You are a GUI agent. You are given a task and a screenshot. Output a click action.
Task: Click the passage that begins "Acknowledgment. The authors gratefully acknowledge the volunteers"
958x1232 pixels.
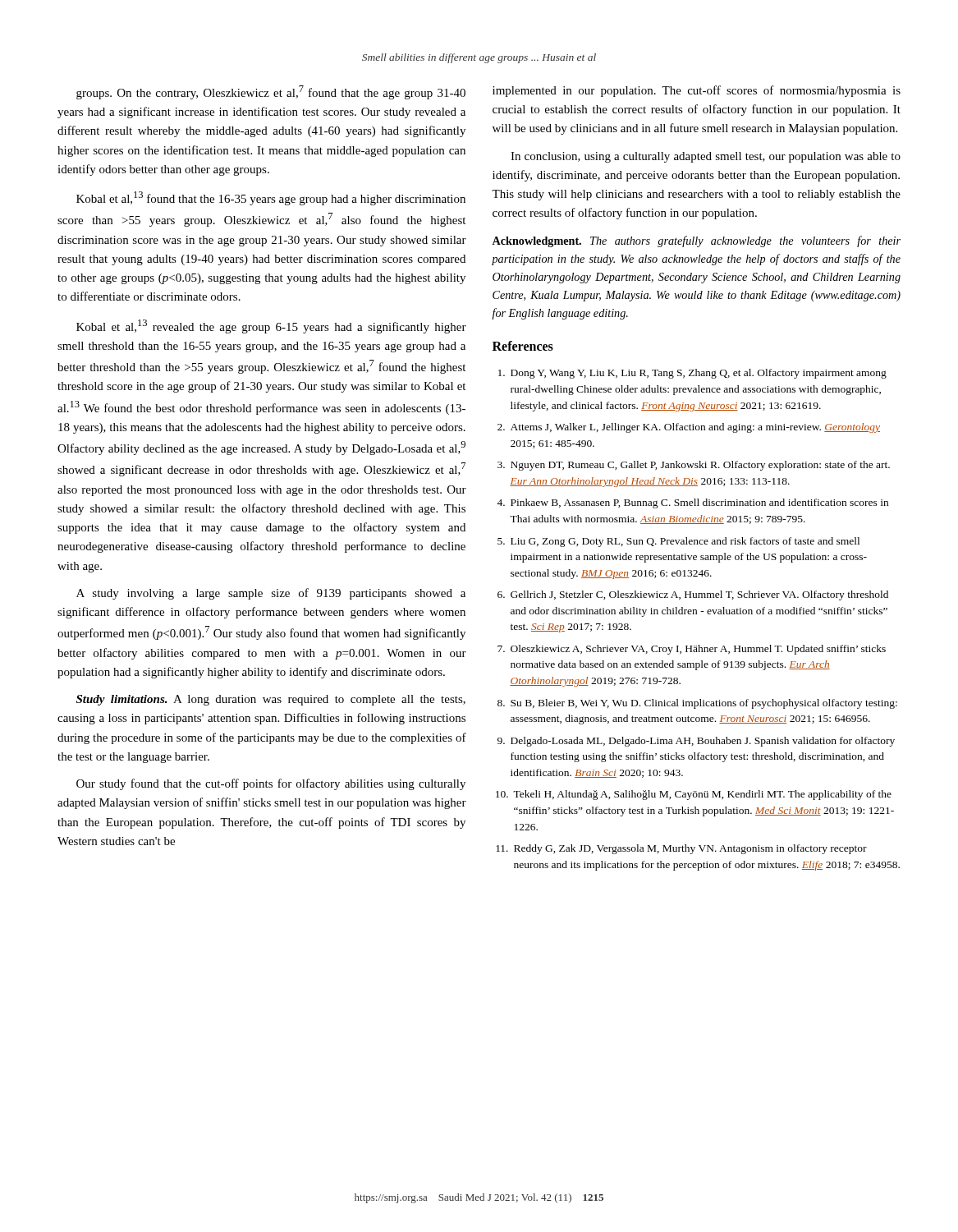[x=696, y=277]
